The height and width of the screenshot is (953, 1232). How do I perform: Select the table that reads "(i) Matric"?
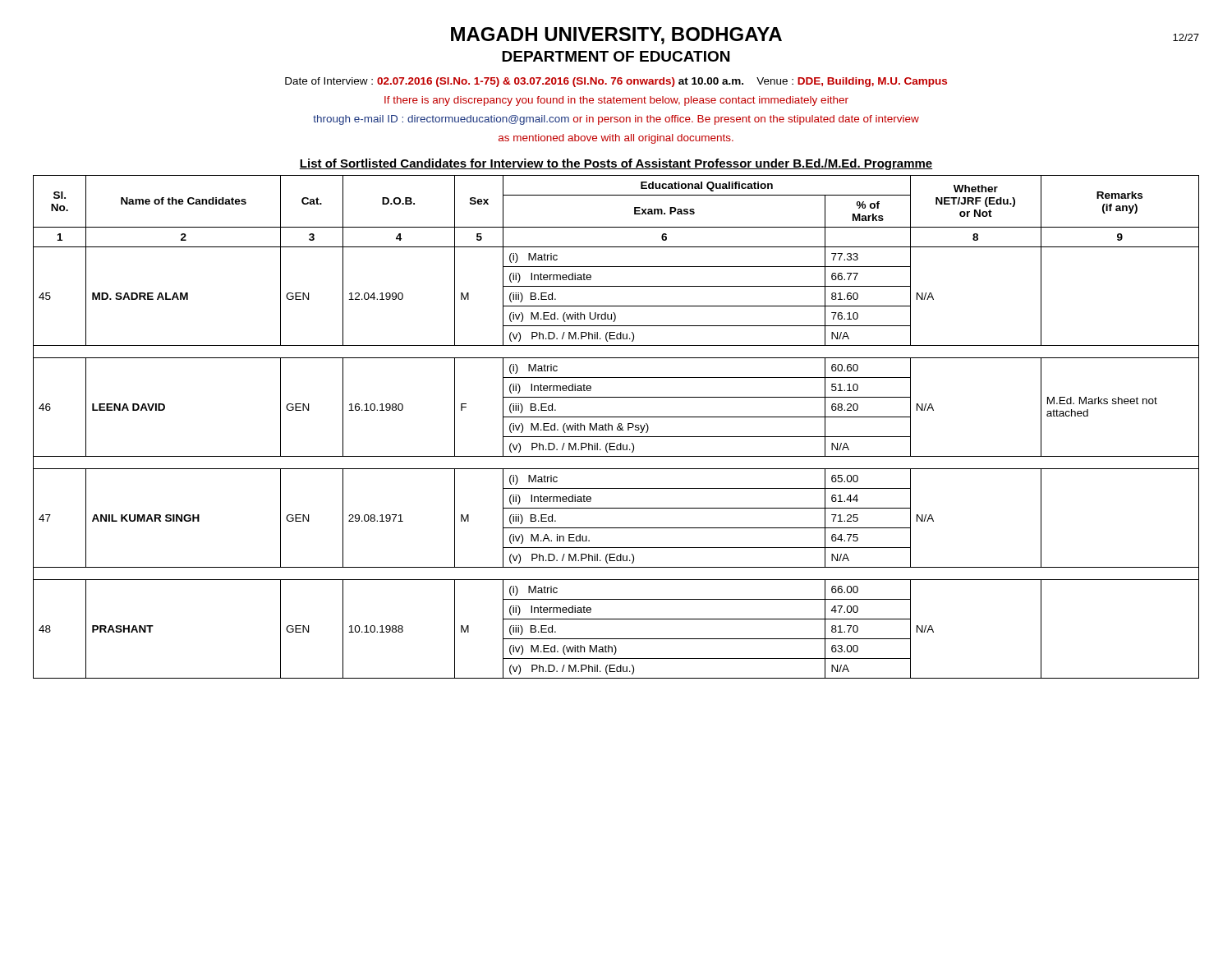(616, 427)
